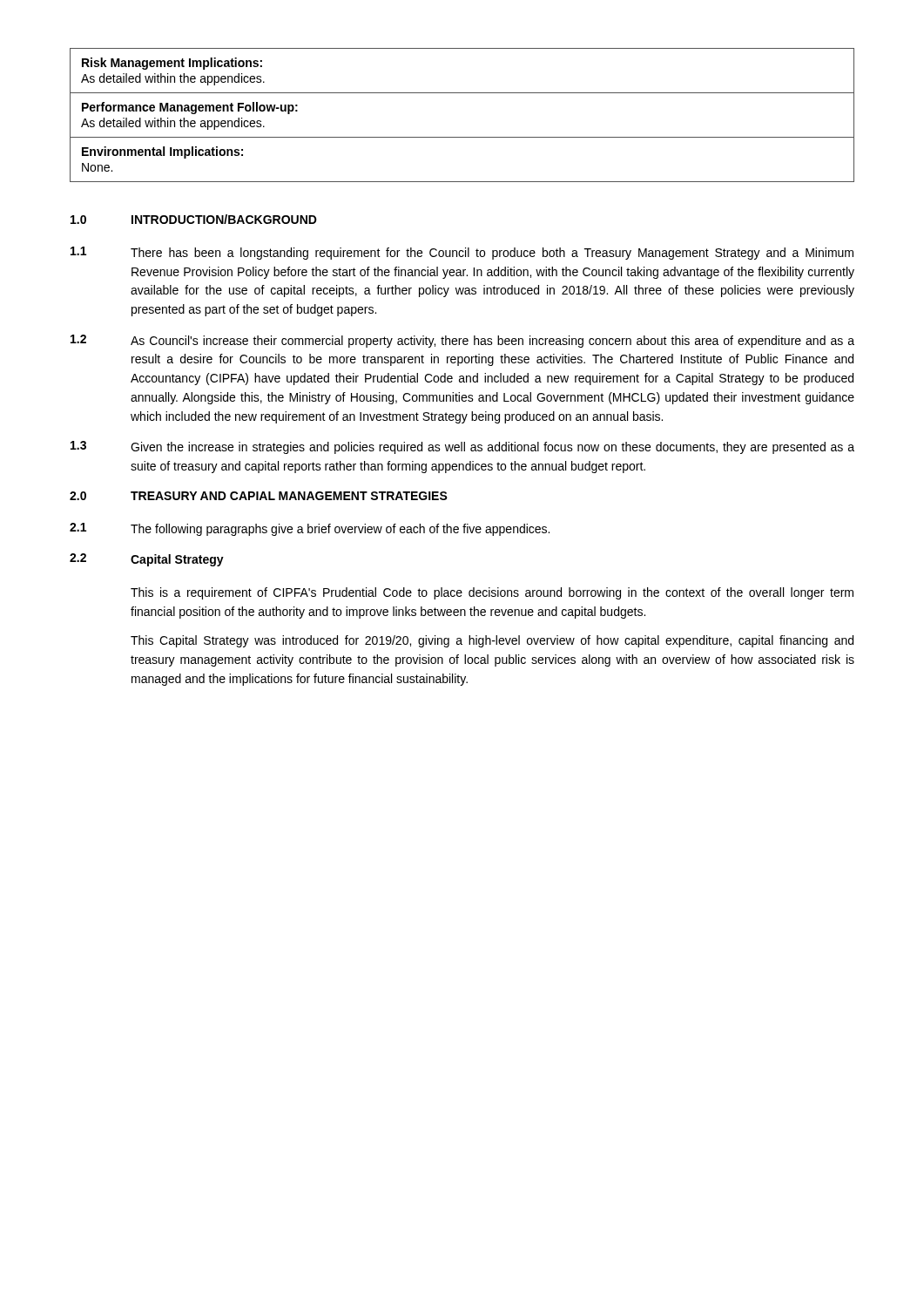Image resolution: width=924 pixels, height=1307 pixels.
Task: Click the passage that begins "2 As Council's increase their commercial property"
Action: pyautogui.click(x=462, y=379)
